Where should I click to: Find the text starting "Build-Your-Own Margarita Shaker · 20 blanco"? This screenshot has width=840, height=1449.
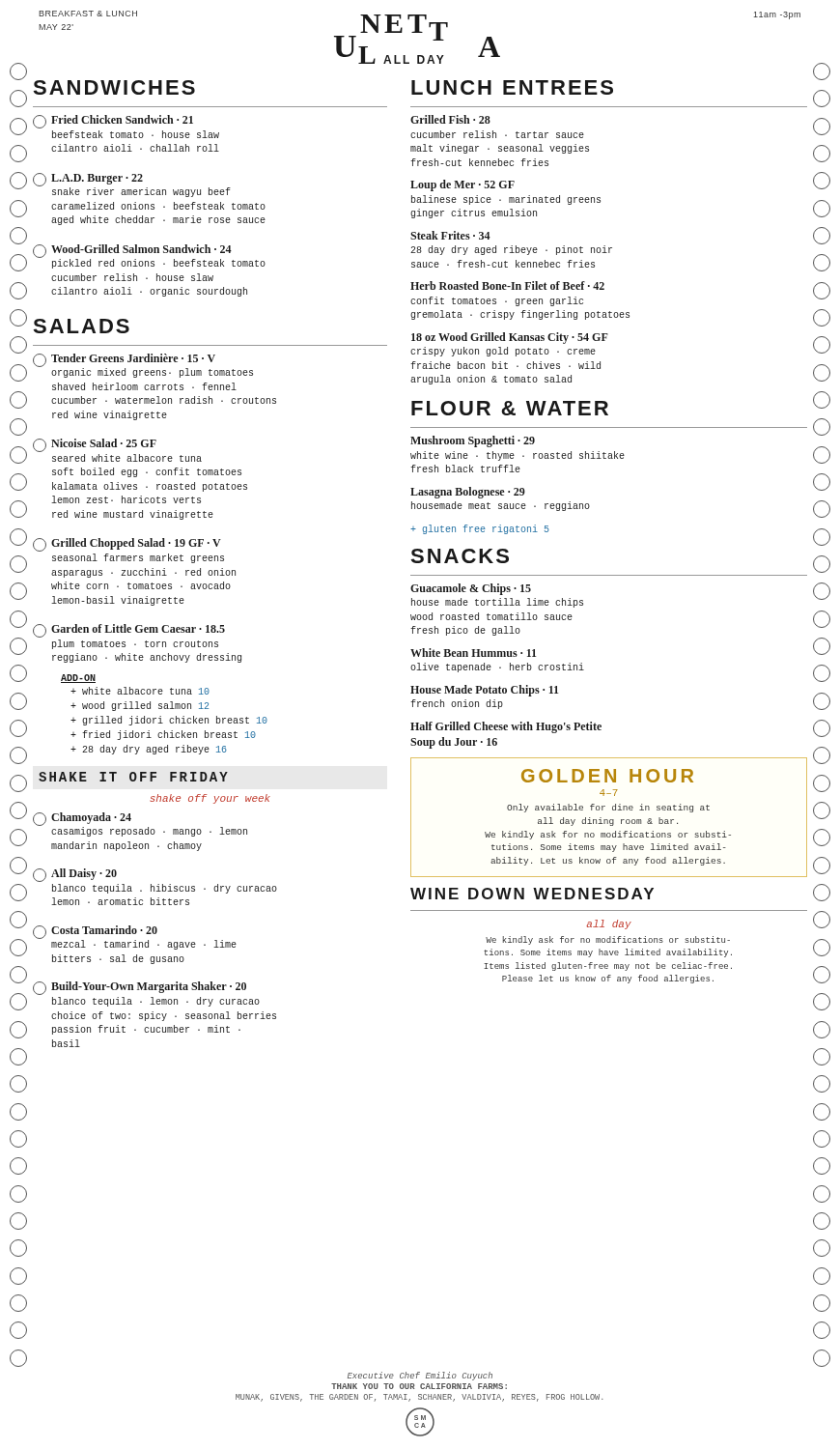pos(155,1019)
